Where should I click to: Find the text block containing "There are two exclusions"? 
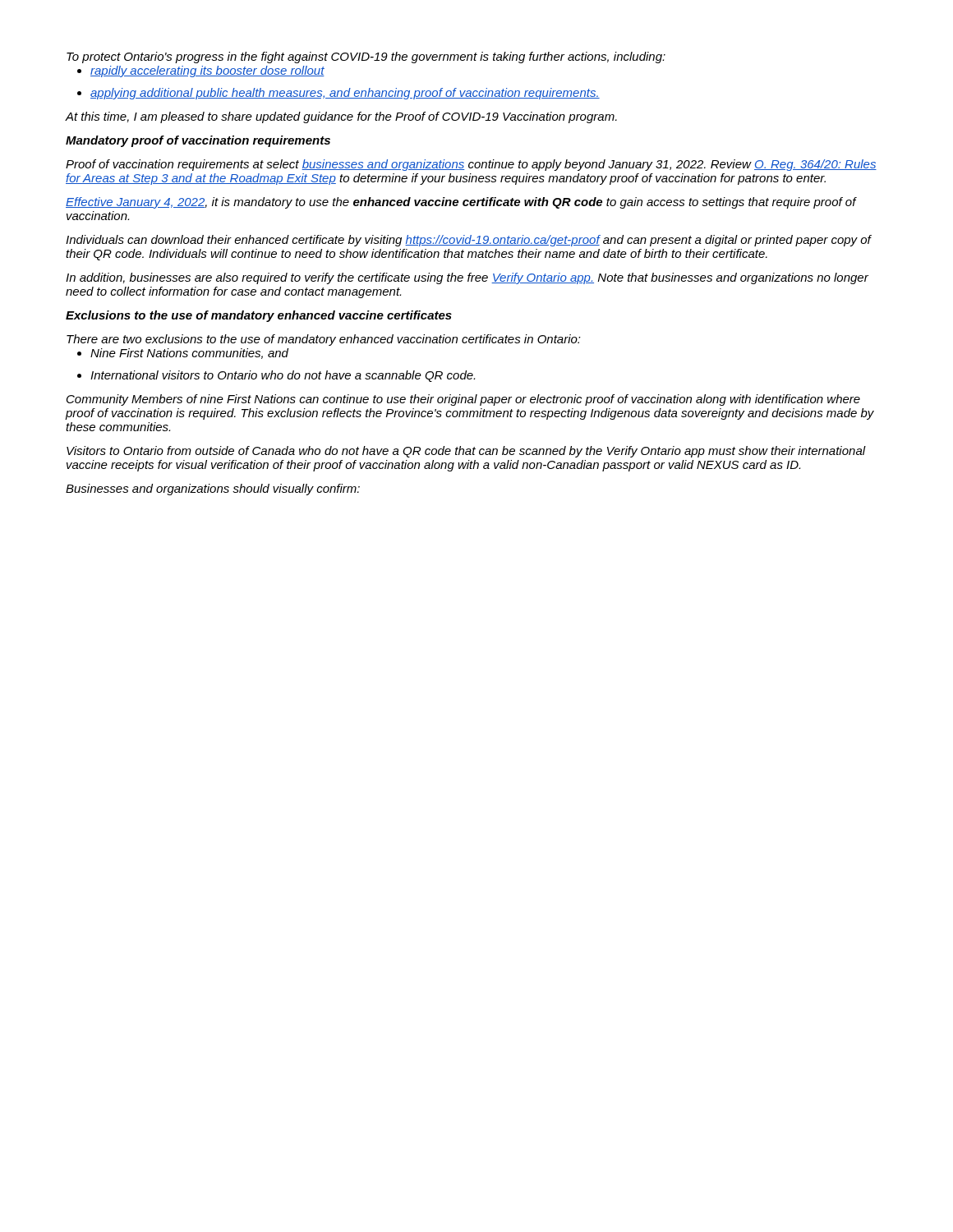pos(324,340)
